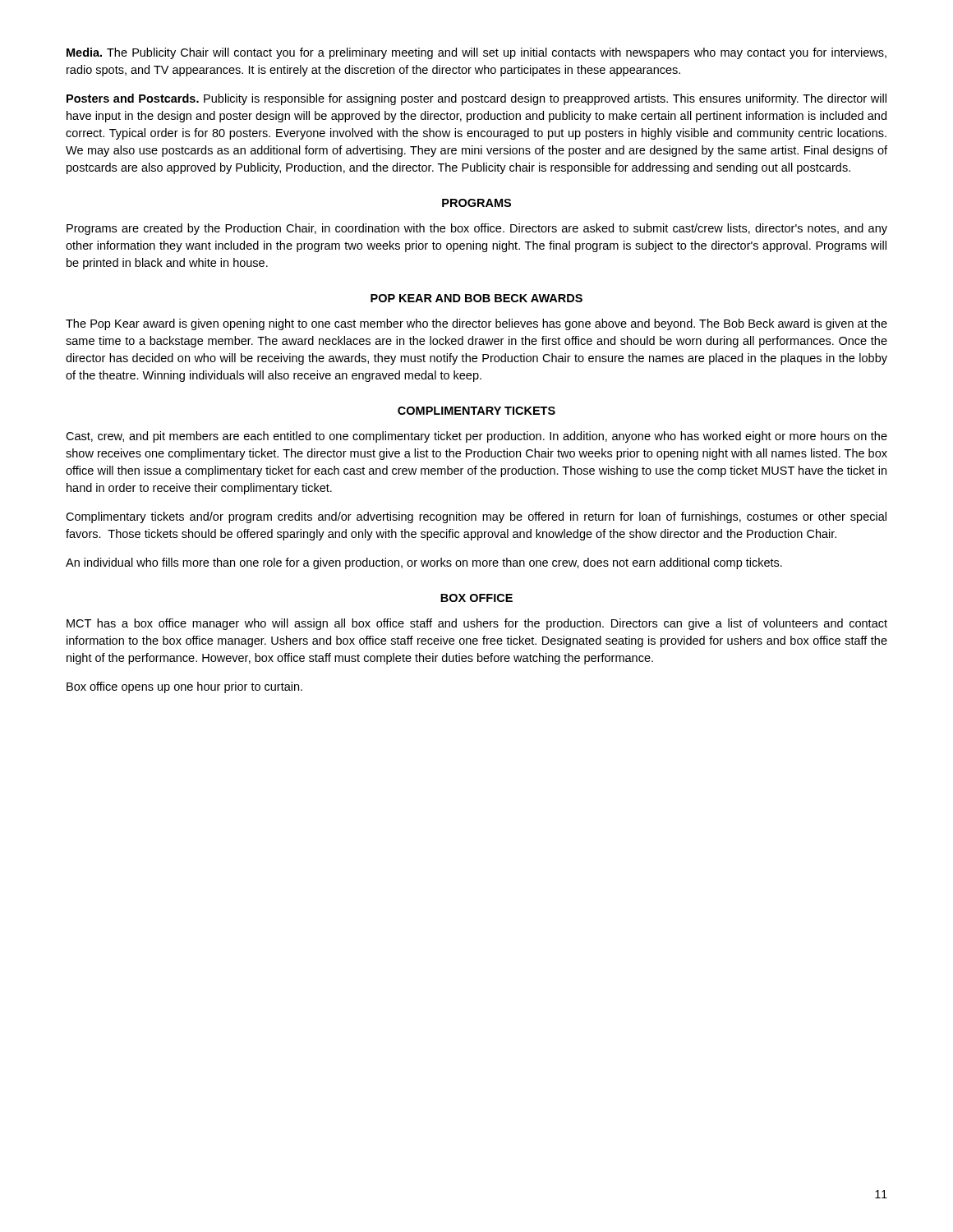Select the text block that says "MCT has a box"
This screenshot has width=953, height=1232.
click(x=476, y=641)
